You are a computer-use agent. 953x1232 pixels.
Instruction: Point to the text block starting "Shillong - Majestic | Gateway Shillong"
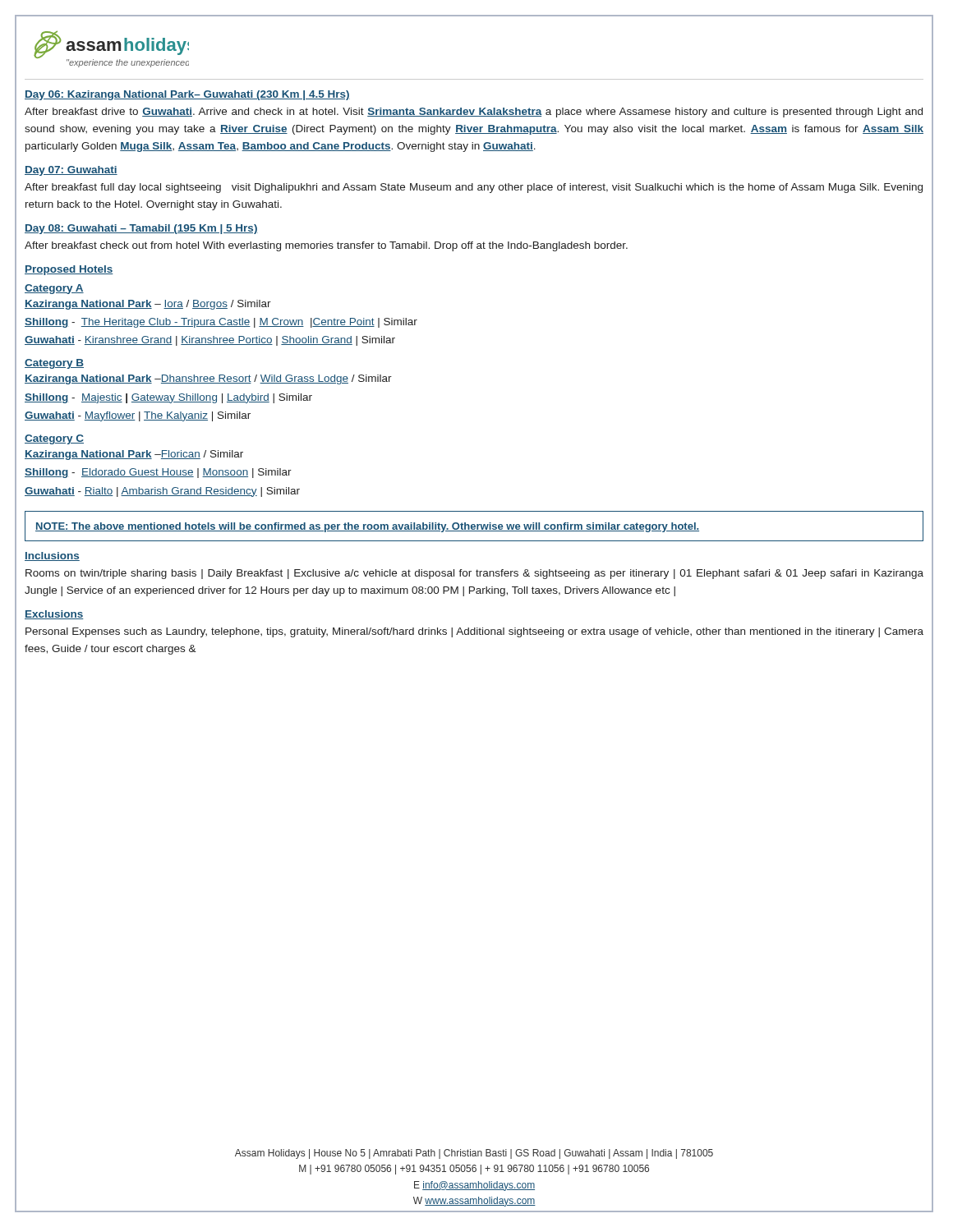[x=168, y=397]
